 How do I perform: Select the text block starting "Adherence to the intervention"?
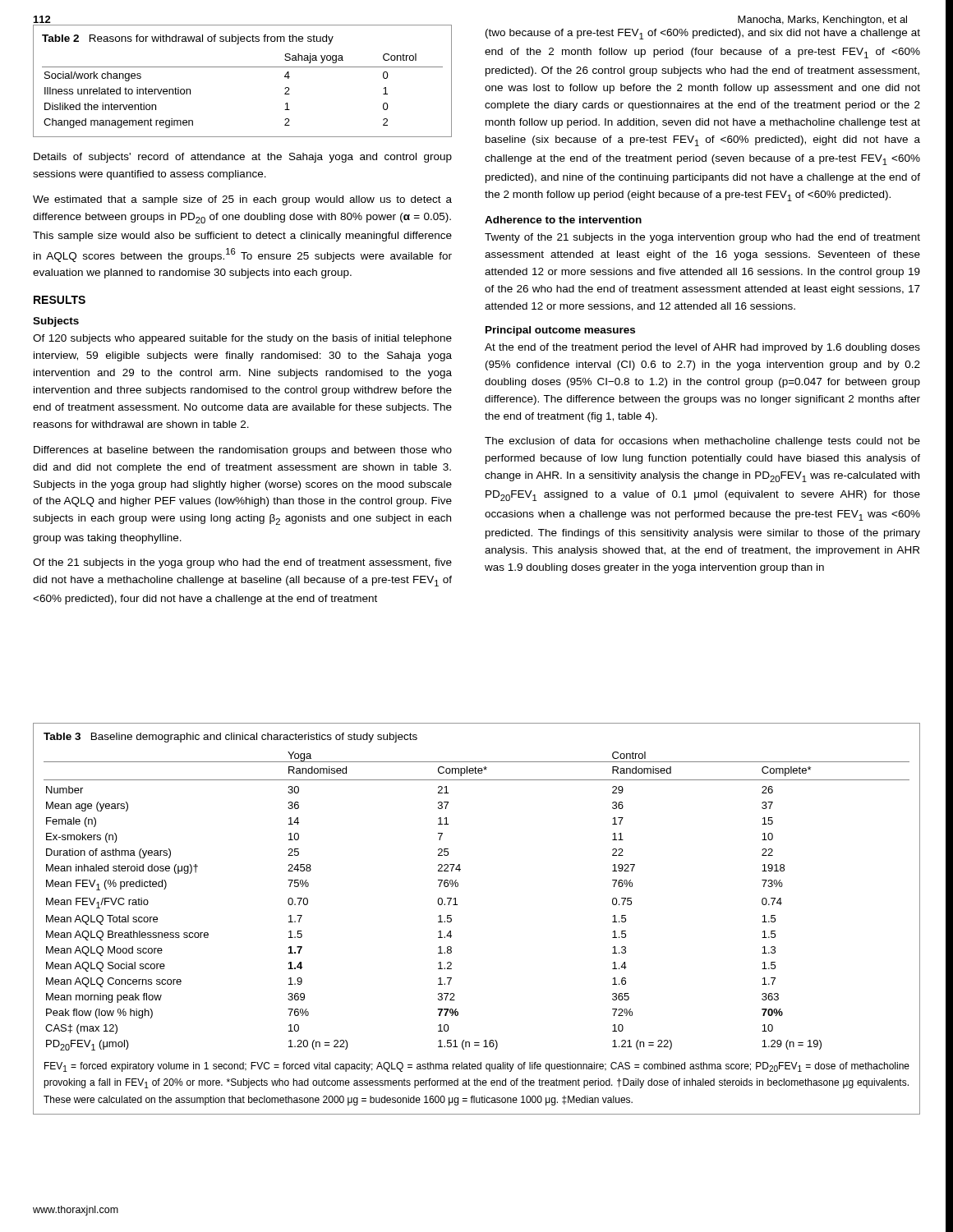(563, 220)
